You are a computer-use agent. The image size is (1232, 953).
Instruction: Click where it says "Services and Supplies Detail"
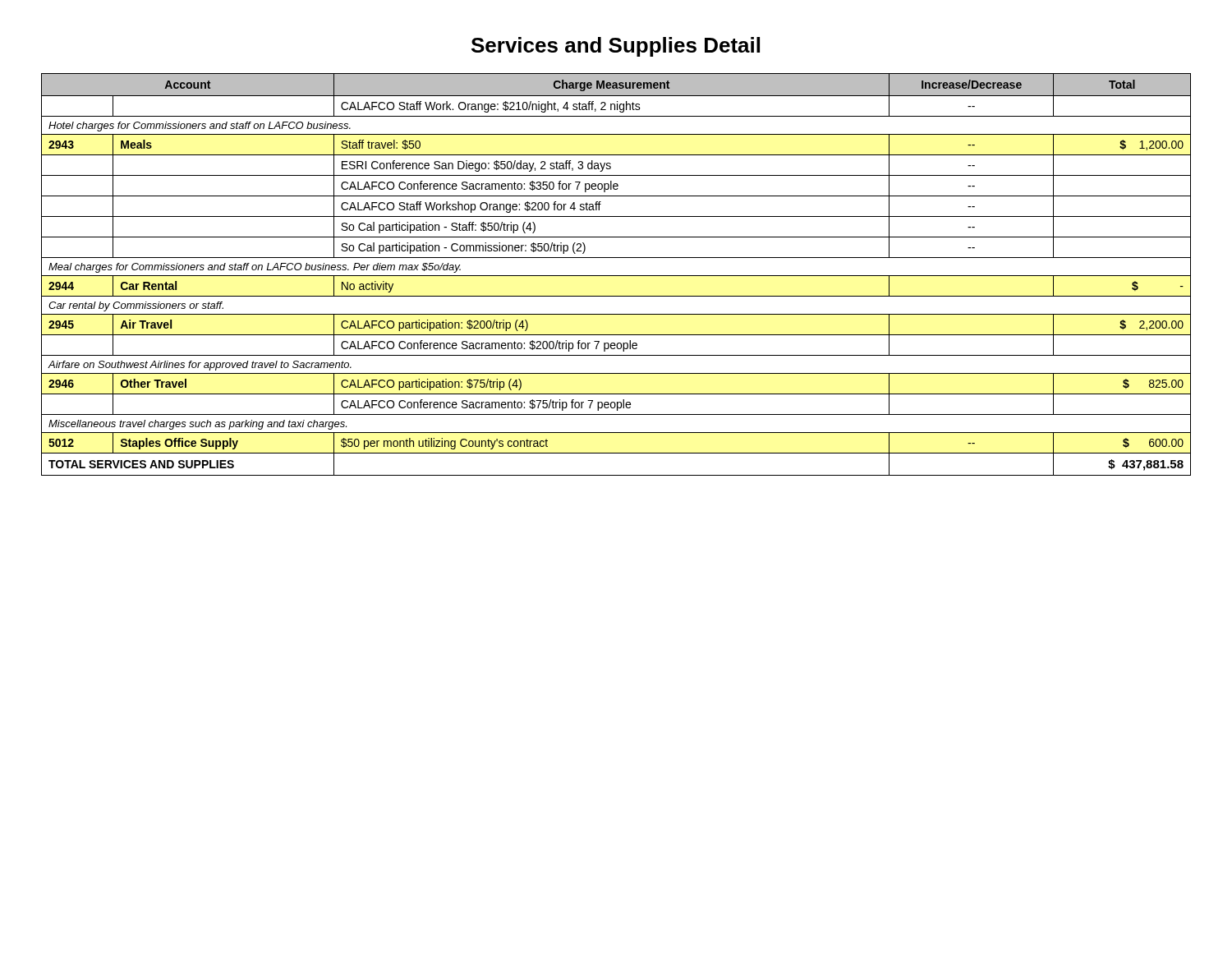click(616, 46)
